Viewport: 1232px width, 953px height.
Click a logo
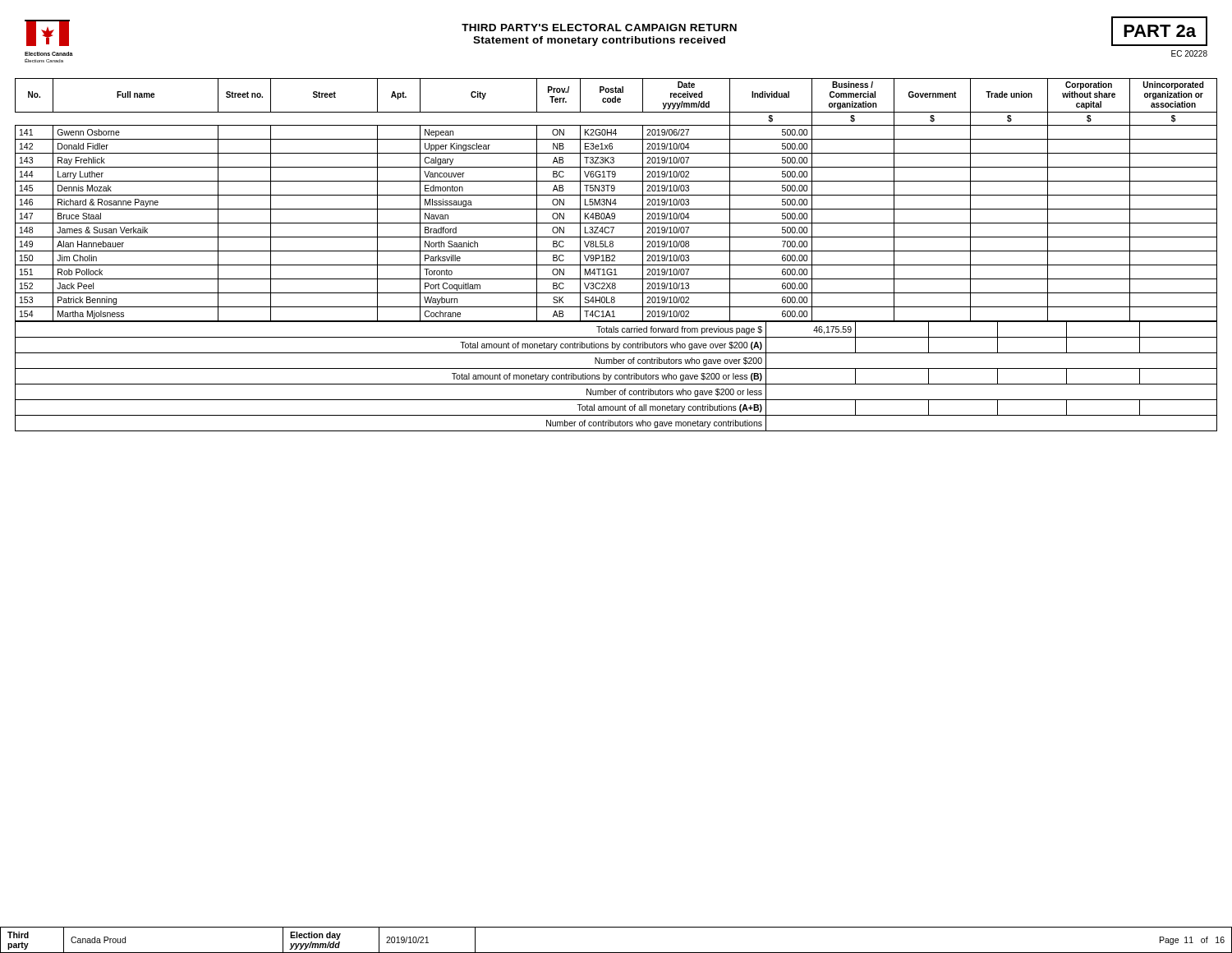tap(62, 42)
